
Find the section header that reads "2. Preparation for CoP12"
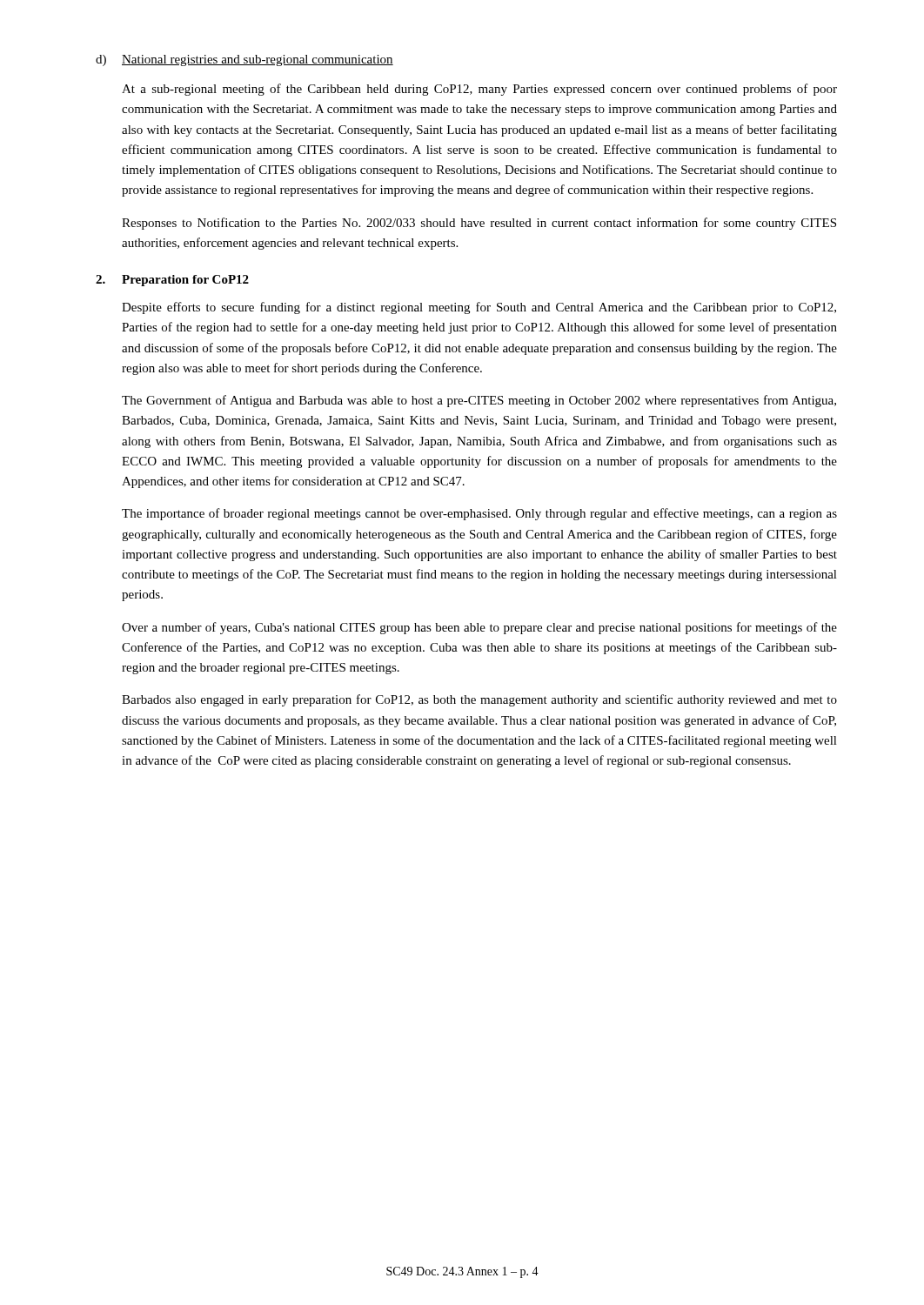pos(172,280)
